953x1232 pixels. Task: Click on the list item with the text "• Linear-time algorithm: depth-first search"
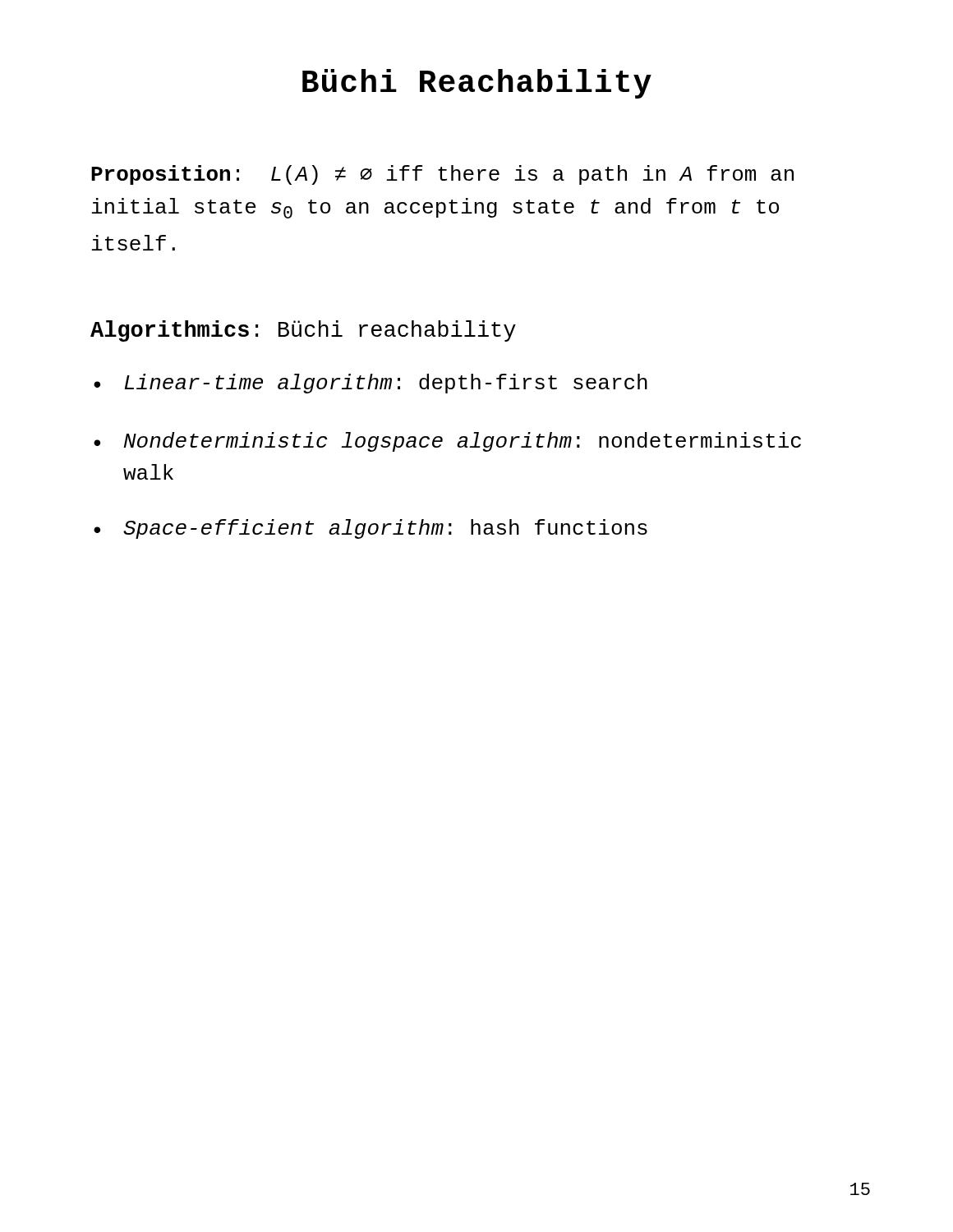pos(370,386)
